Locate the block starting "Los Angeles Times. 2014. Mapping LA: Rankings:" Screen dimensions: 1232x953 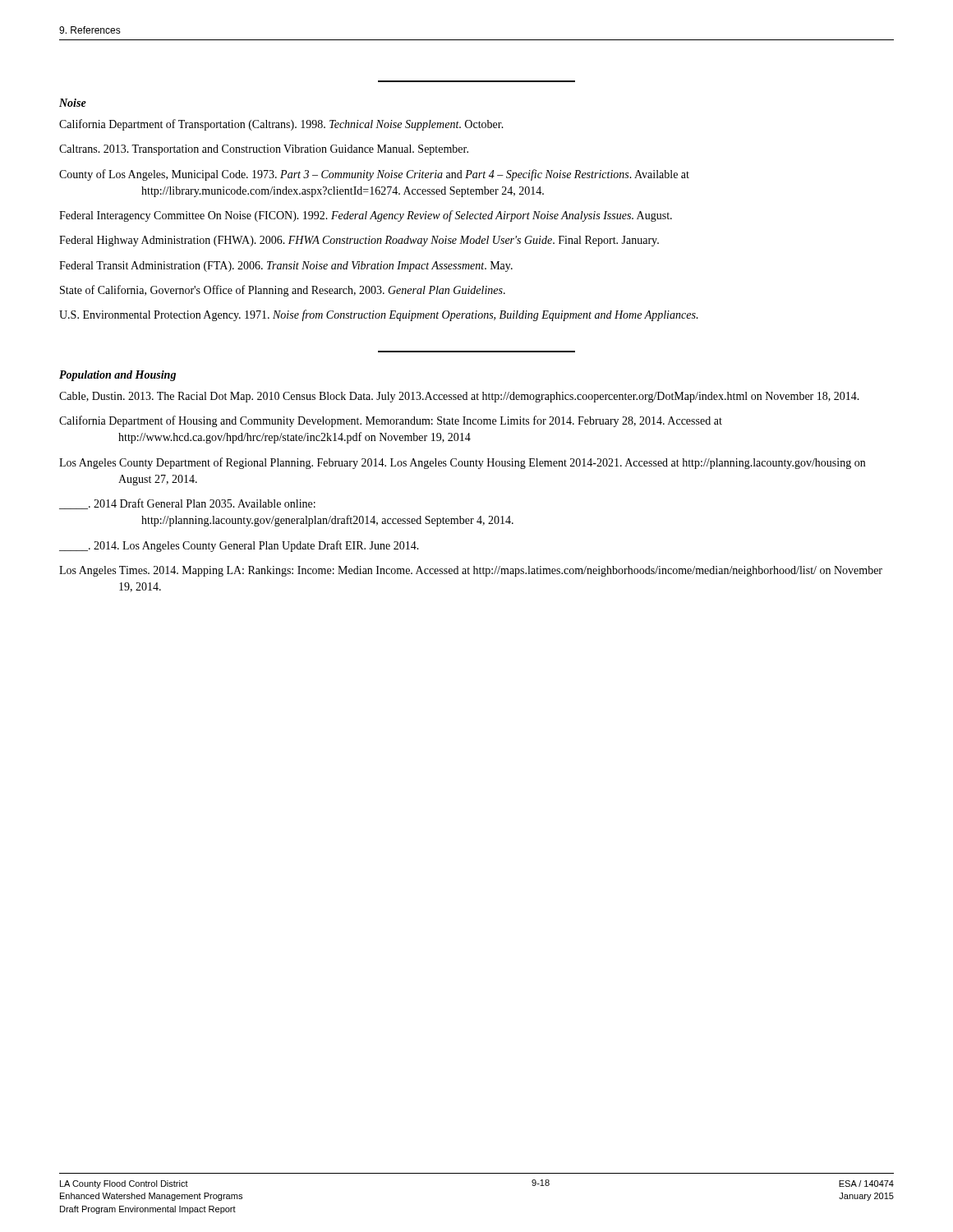[x=471, y=579]
